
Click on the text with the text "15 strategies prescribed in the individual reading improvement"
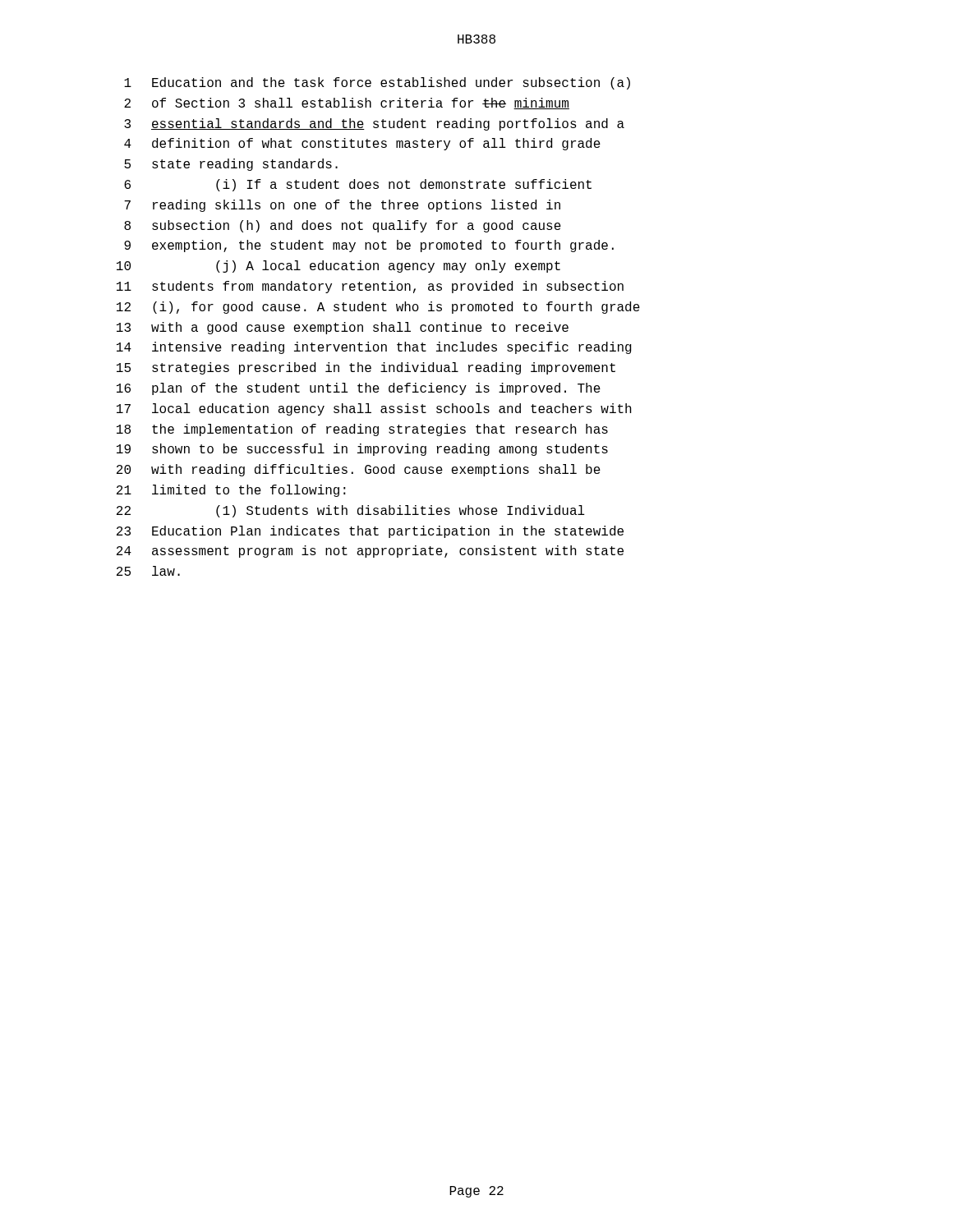[x=485, y=369]
